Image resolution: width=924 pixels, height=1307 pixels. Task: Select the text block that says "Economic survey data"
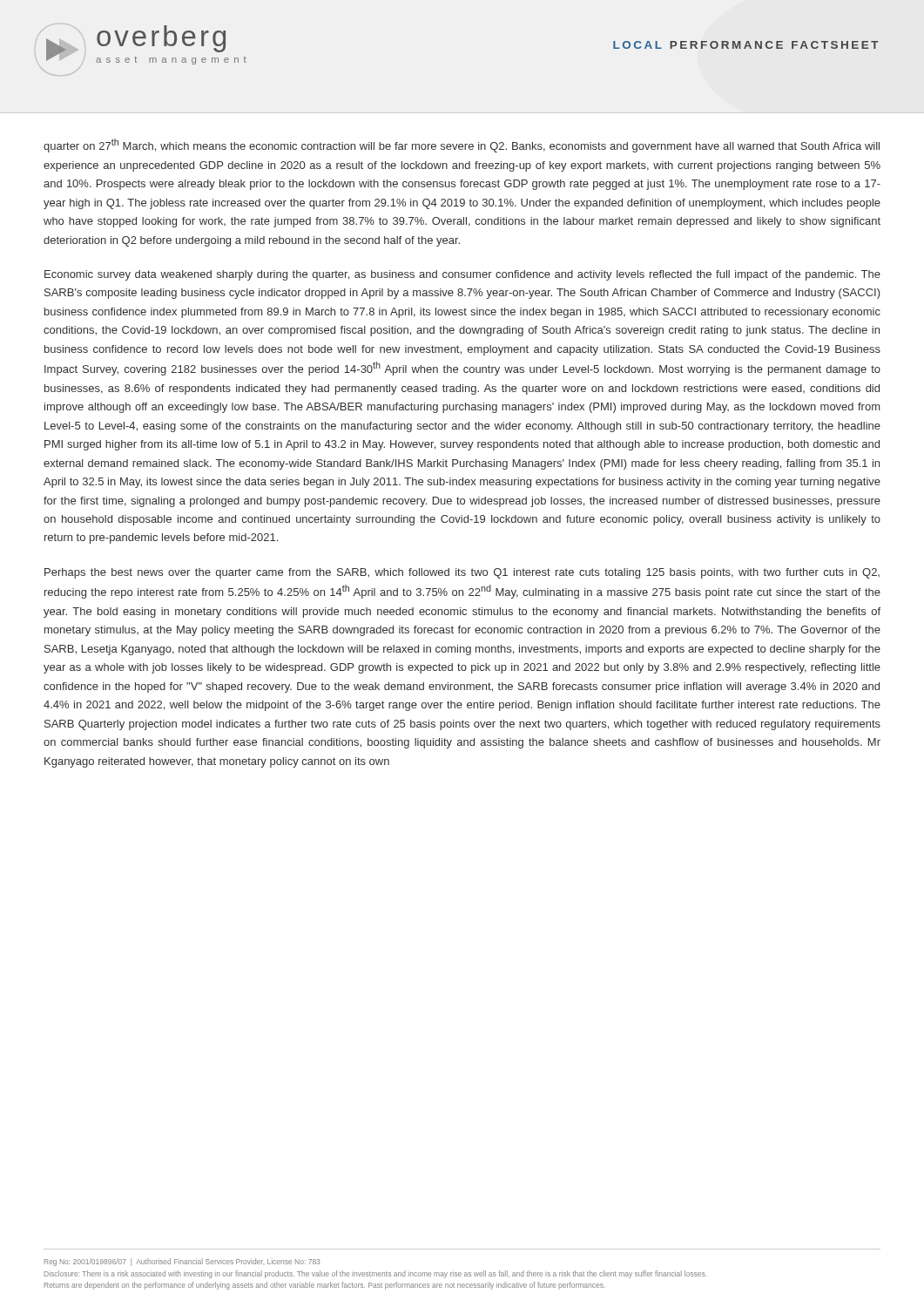462,406
